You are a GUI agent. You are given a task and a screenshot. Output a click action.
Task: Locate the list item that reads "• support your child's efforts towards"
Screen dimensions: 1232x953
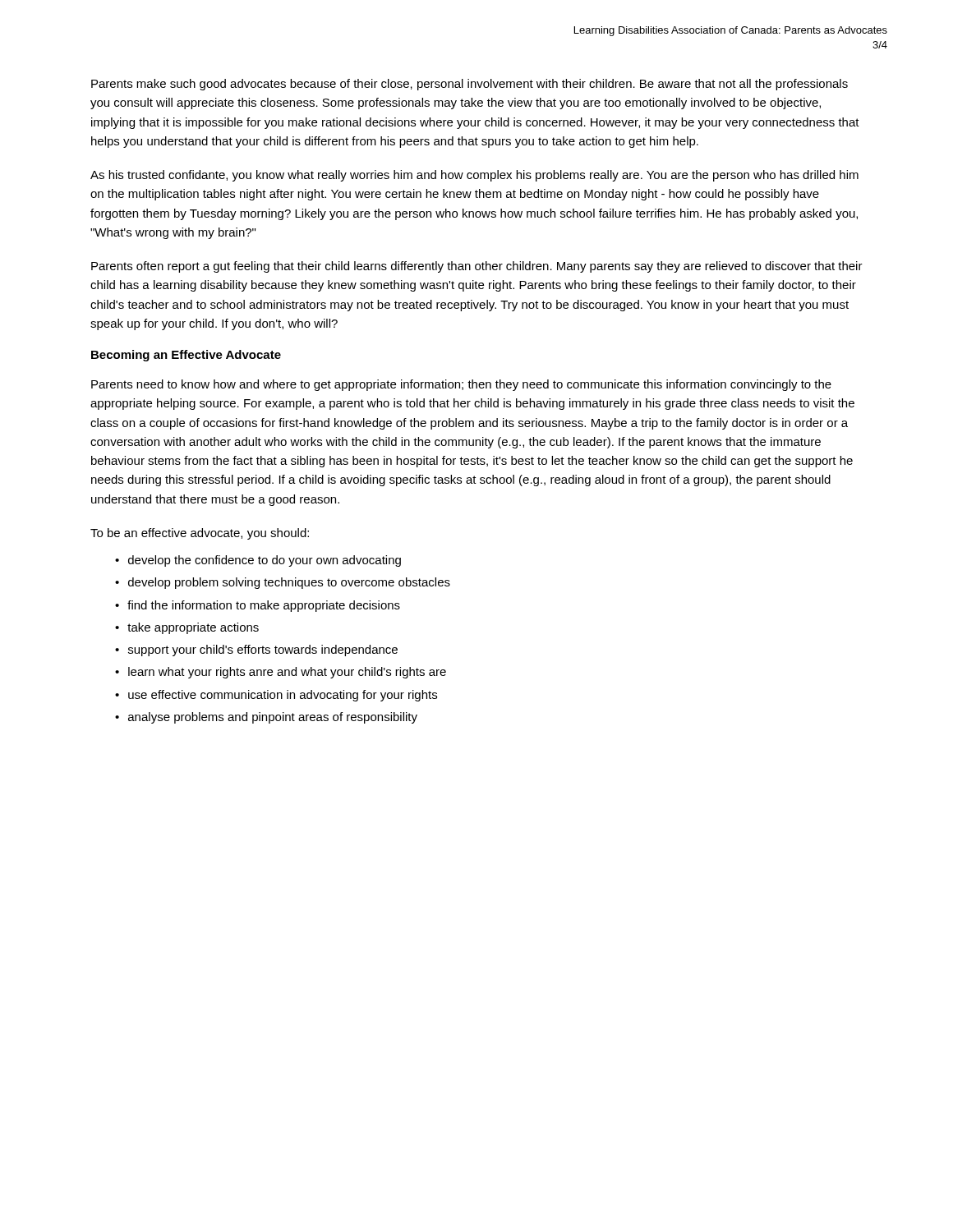click(257, 649)
